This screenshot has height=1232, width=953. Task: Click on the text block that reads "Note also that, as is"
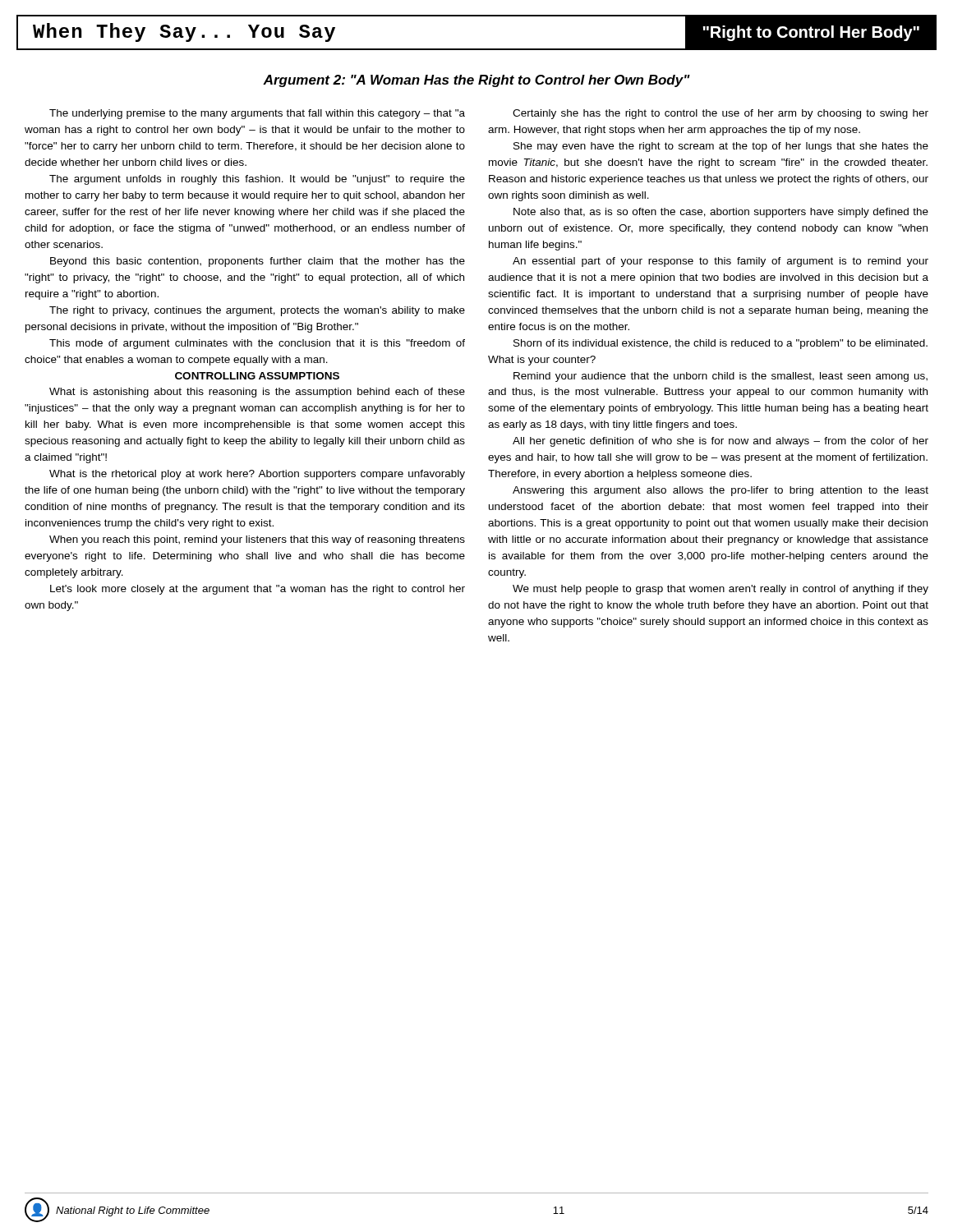[x=708, y=228]
